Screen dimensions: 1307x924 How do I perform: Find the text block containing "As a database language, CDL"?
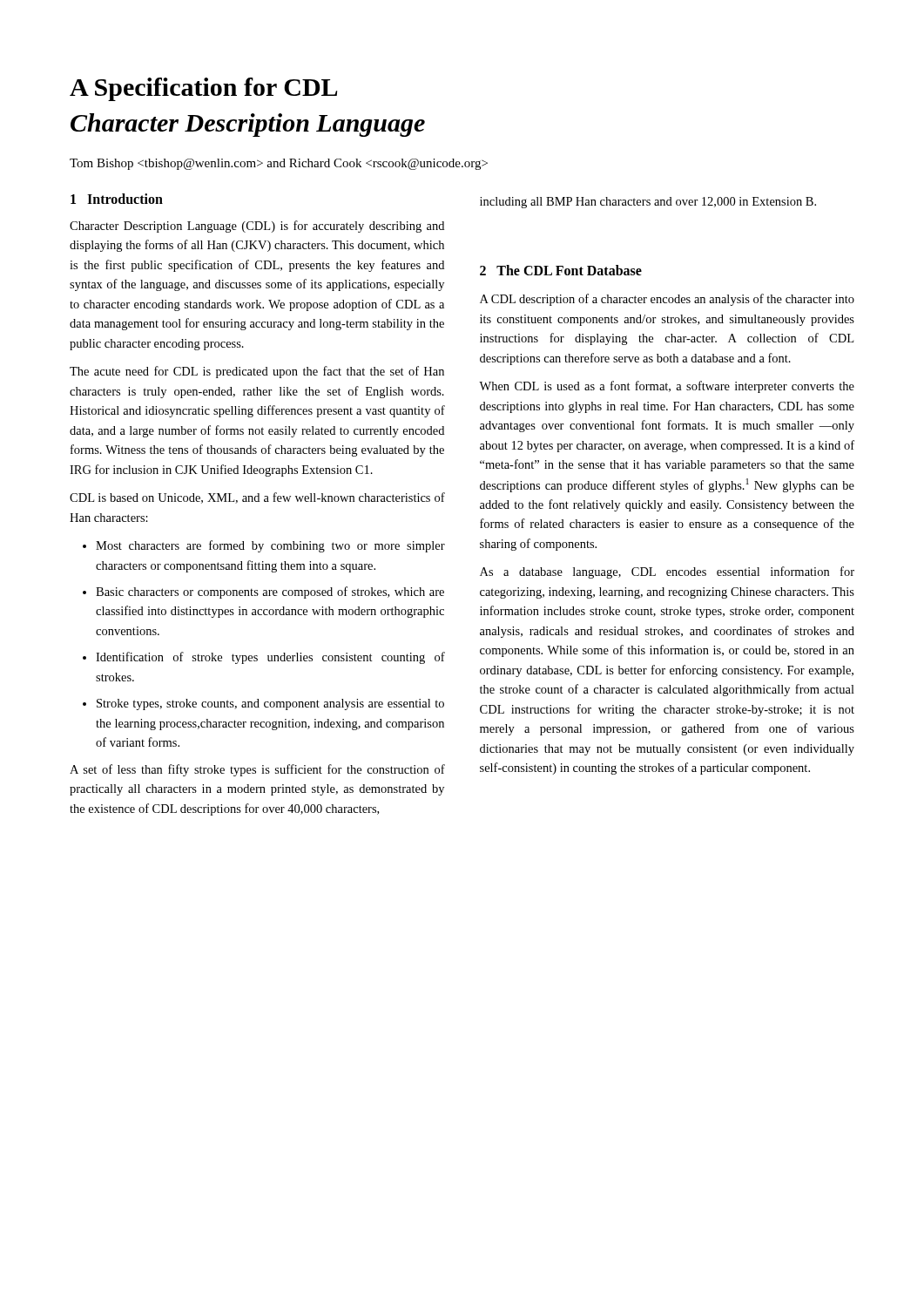click(x=667, y=670)
